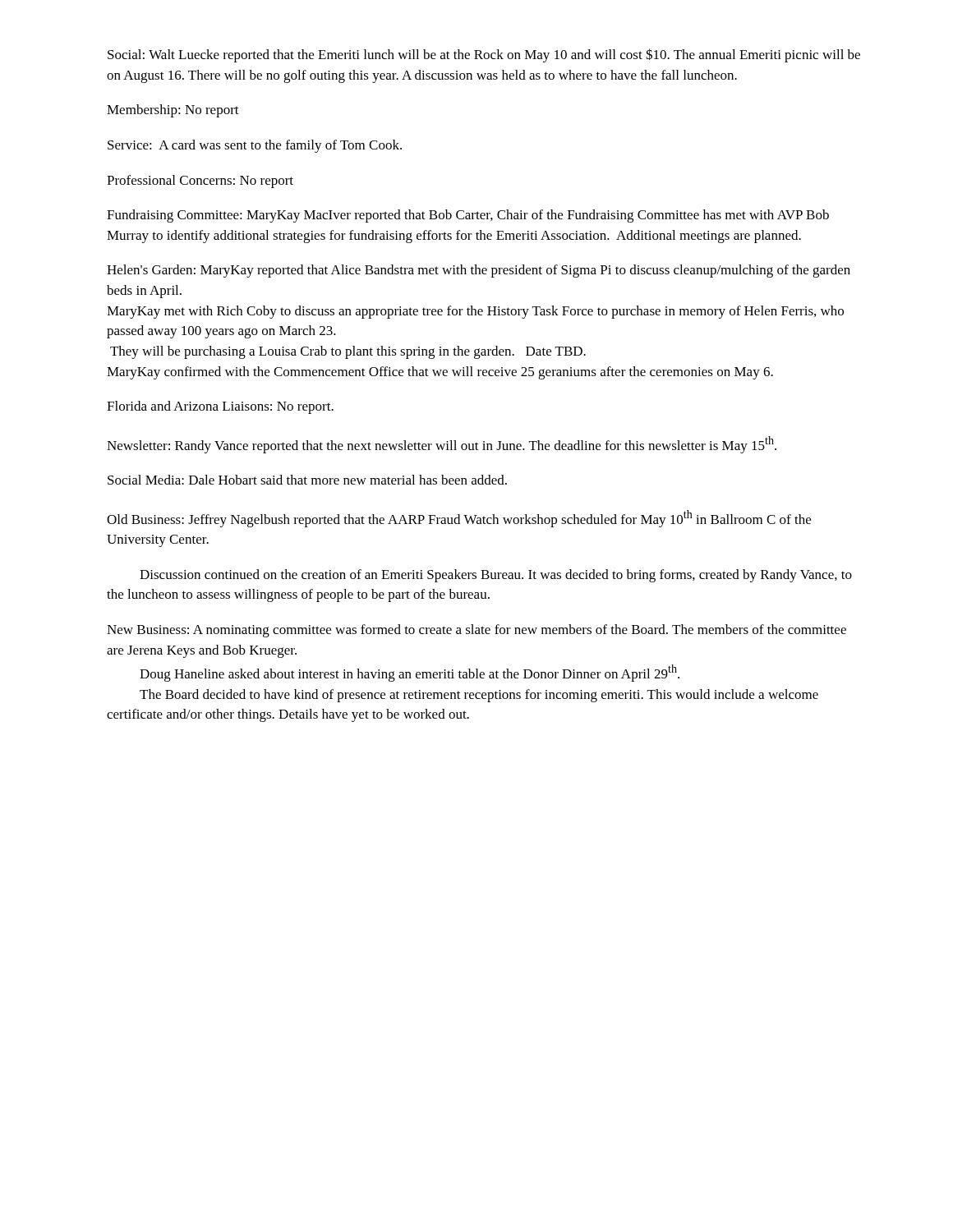This screenshot has height=1232, width=953.
Task: Navigate to the block starting "Discussion continued on the creation of an Emeriti"
Action: (x=479, y=585)
